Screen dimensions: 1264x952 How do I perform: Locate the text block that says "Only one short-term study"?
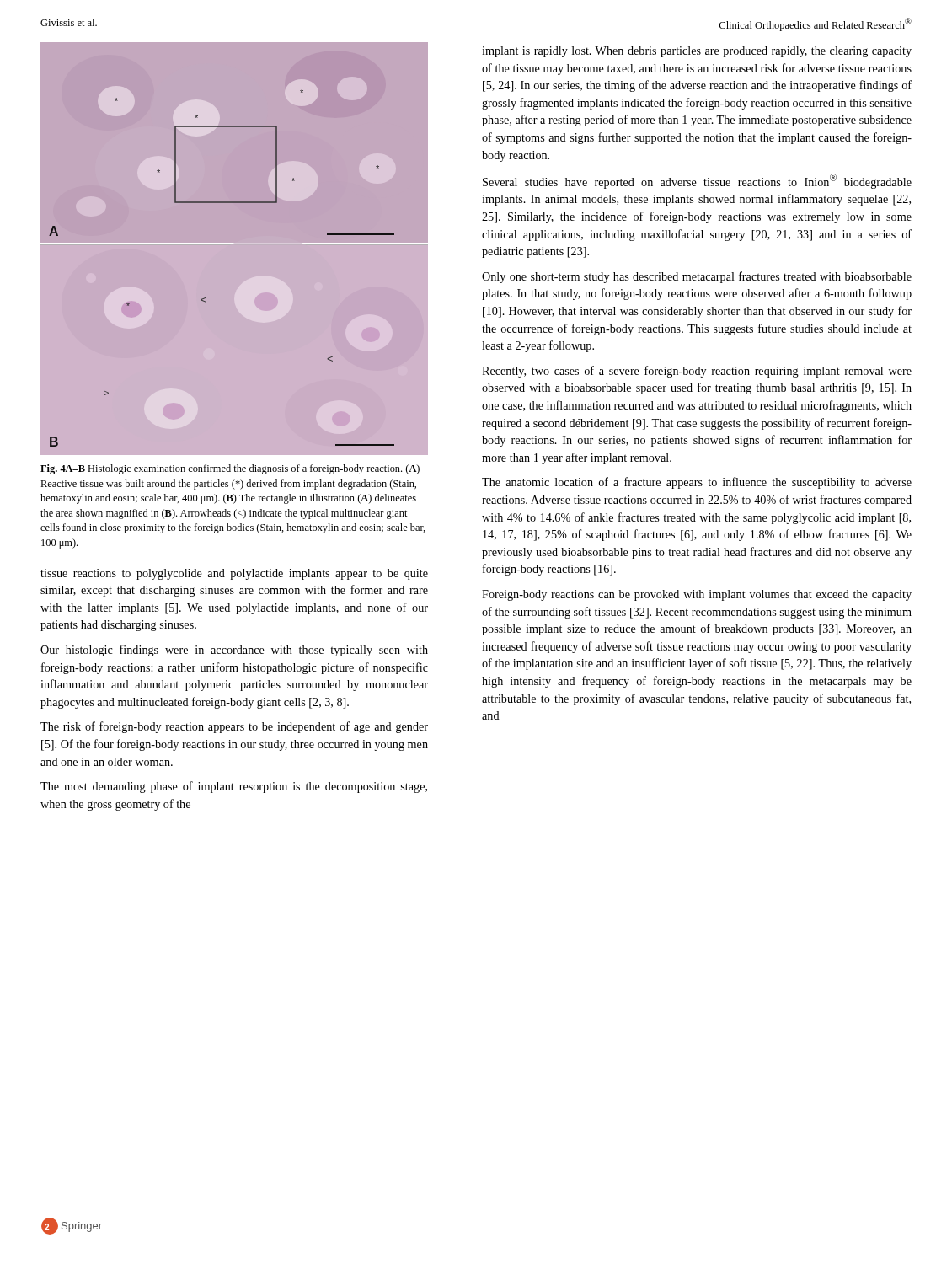tap(697, 311)
